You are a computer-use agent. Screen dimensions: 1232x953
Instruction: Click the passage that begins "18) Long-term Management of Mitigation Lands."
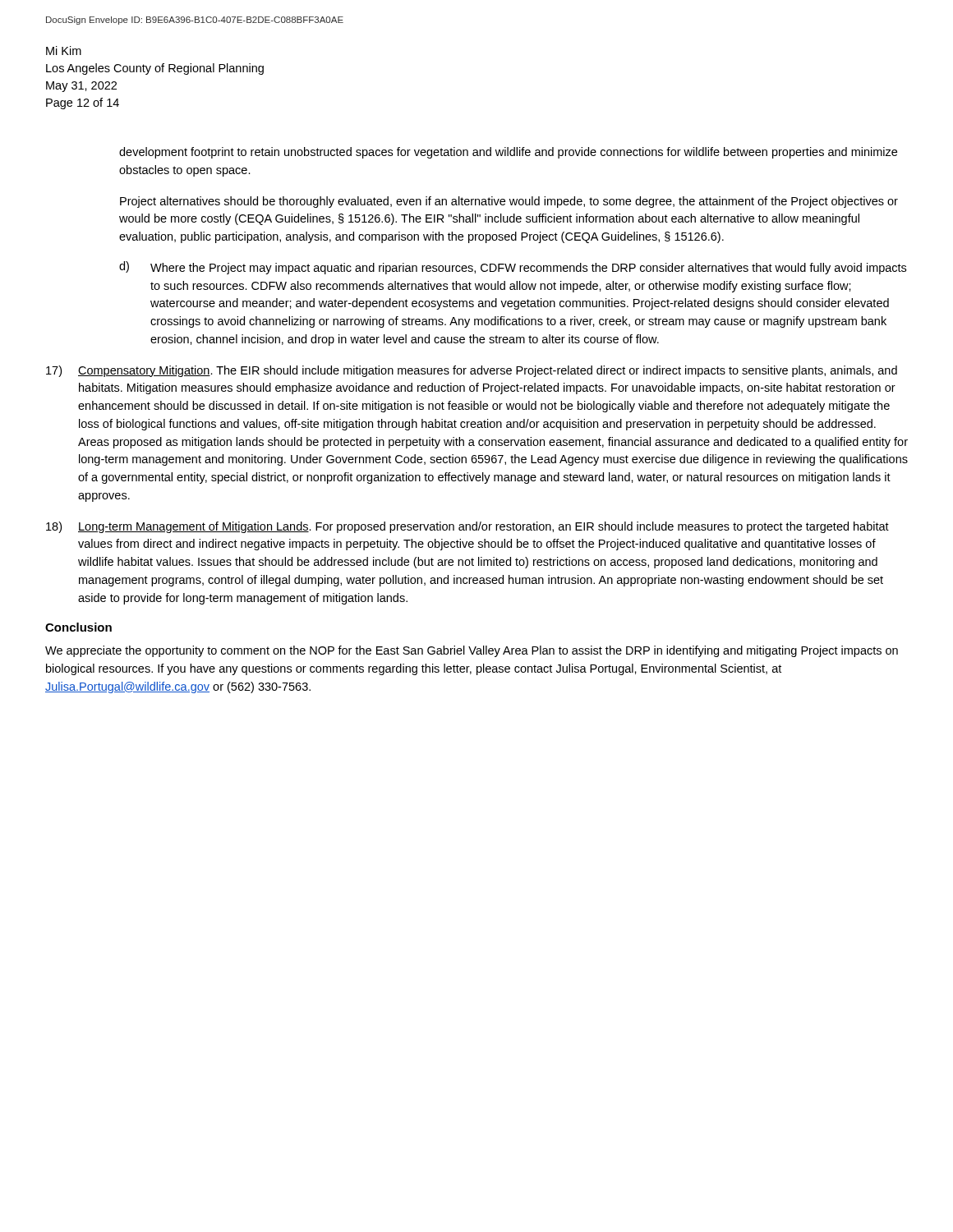pos(476,562)
